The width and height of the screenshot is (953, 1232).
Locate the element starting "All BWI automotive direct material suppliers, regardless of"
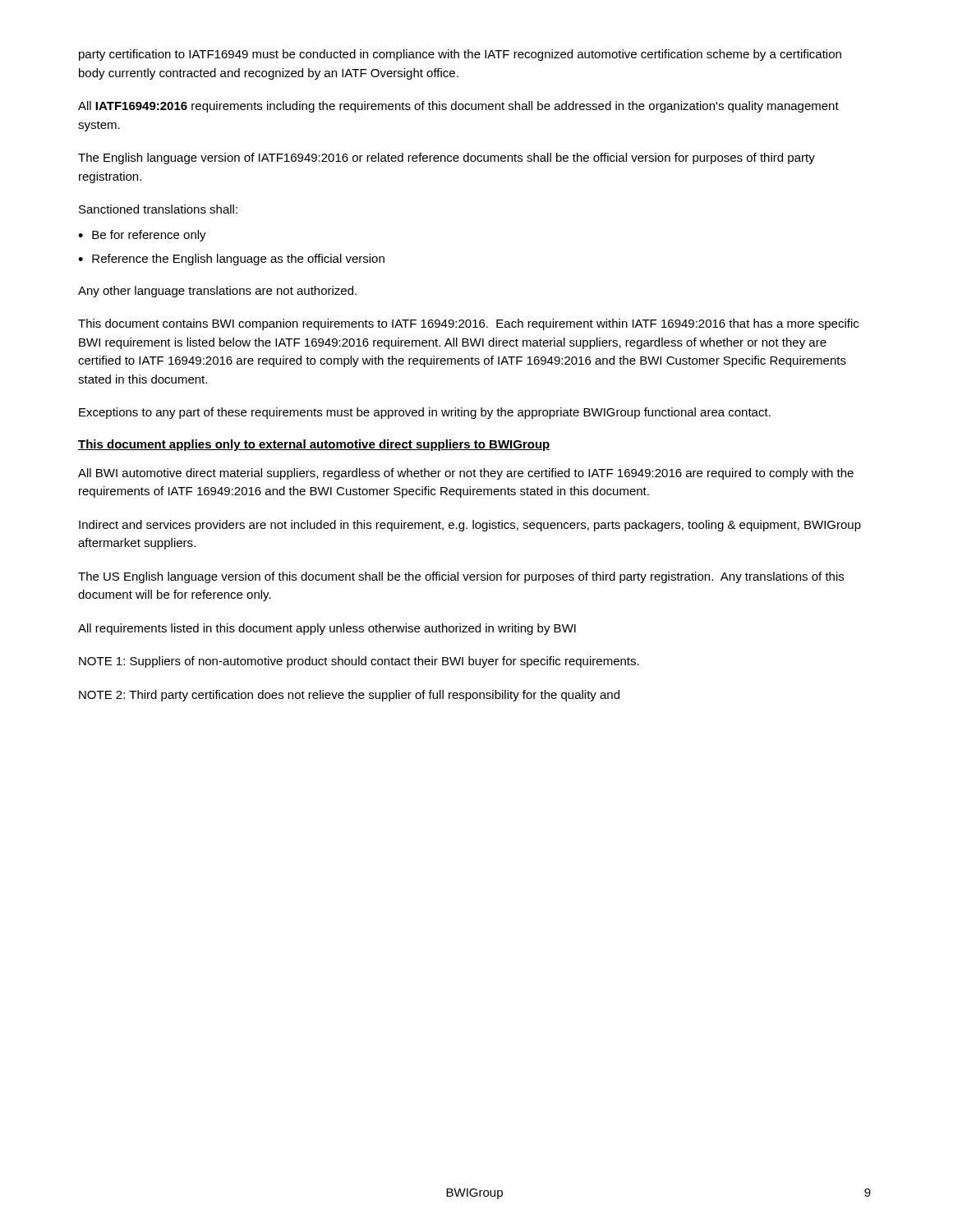pyautogui.click(x=466, y=482)
